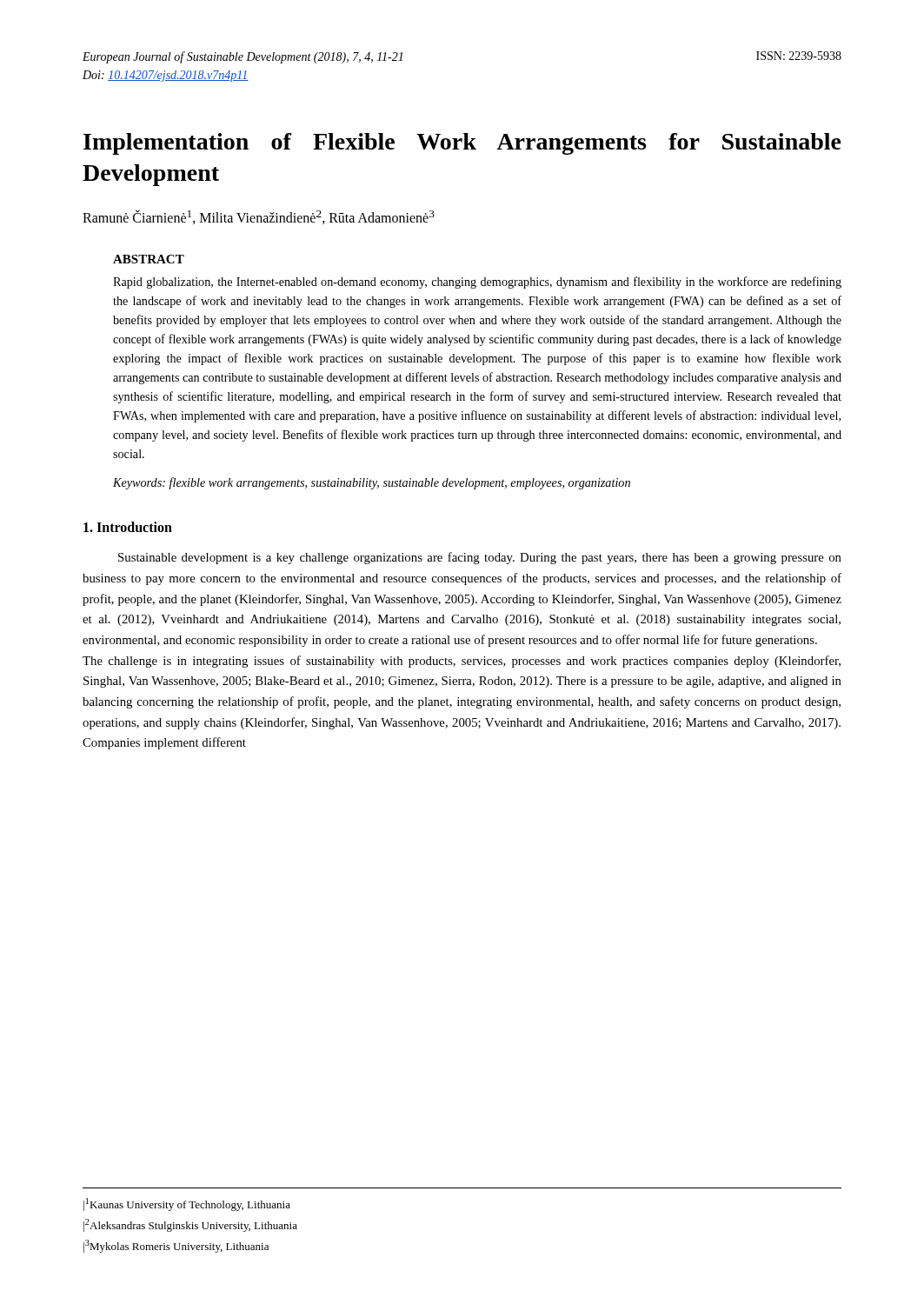924x1304 pixels.
Task: Click on the element starting "1. Introduction"
Action: pyautogui.click(x=127, y=528)
